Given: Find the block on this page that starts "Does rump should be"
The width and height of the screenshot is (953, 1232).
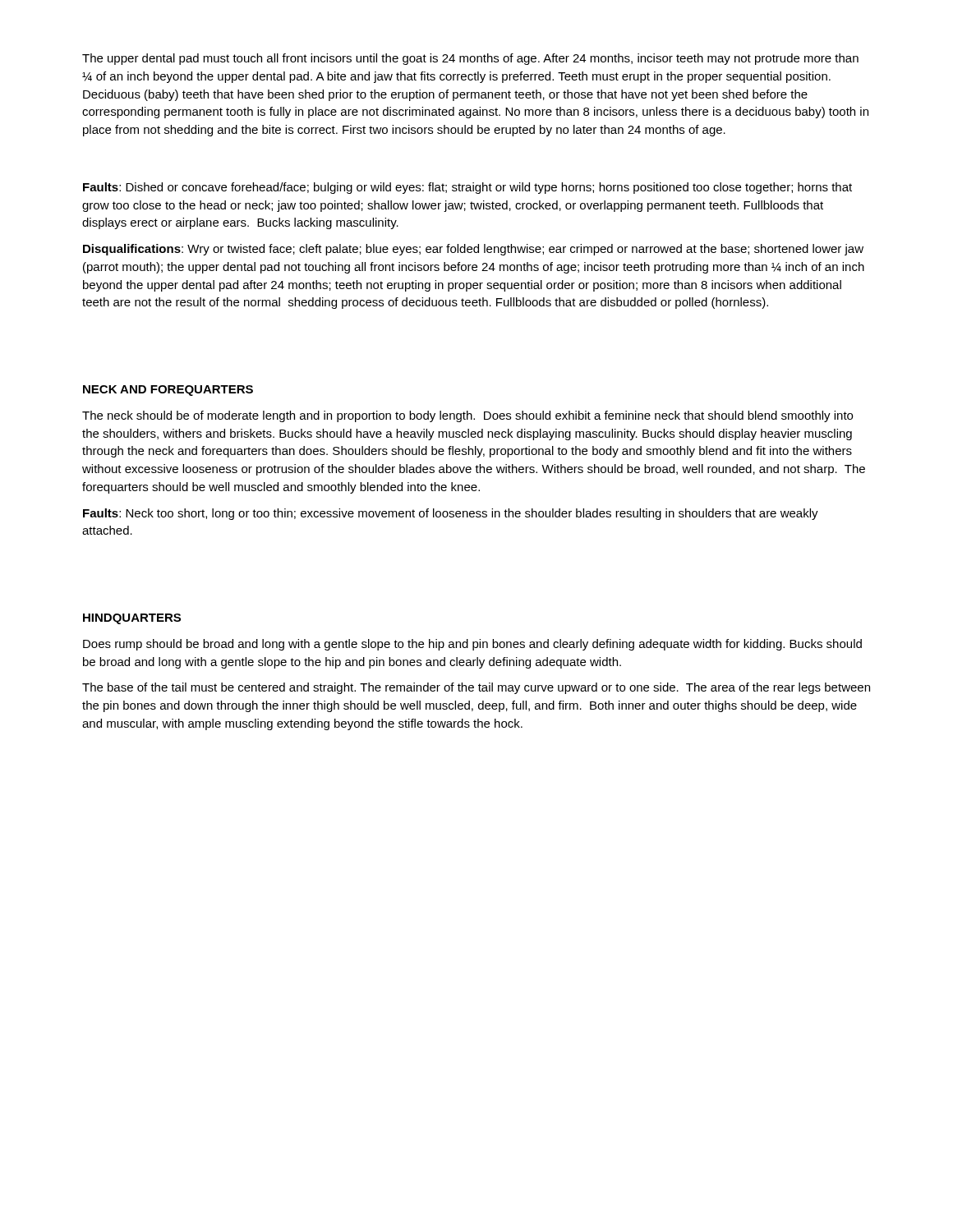Looking at the screenshot, I should point(472,652).
